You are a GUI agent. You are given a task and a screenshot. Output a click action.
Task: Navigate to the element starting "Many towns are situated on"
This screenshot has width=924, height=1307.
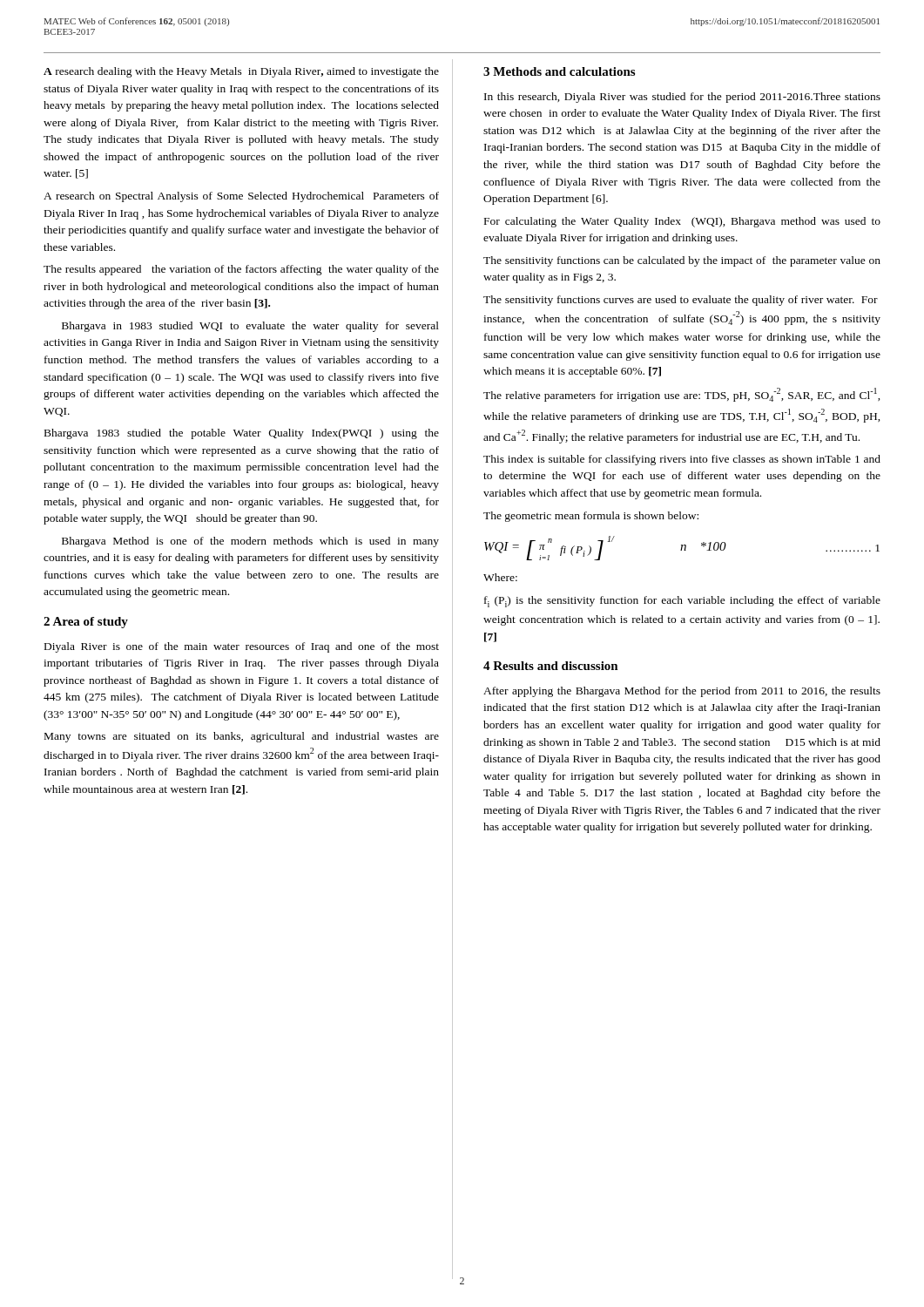click(x=241, y=763)
